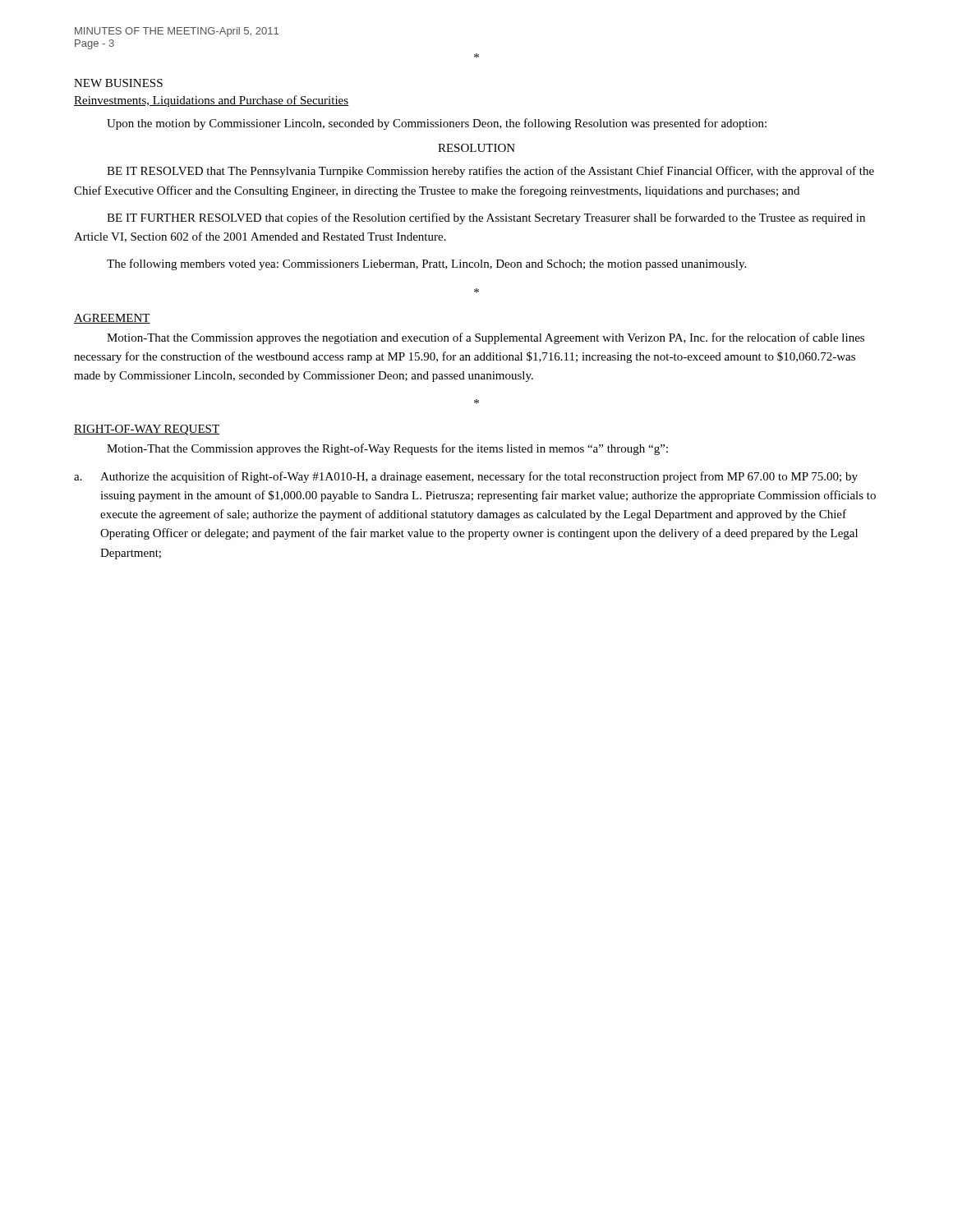Navigate to the passage starting "a. Authorize the acquisition"
The width and height of the screenshot is (953, 1232).
476,515
